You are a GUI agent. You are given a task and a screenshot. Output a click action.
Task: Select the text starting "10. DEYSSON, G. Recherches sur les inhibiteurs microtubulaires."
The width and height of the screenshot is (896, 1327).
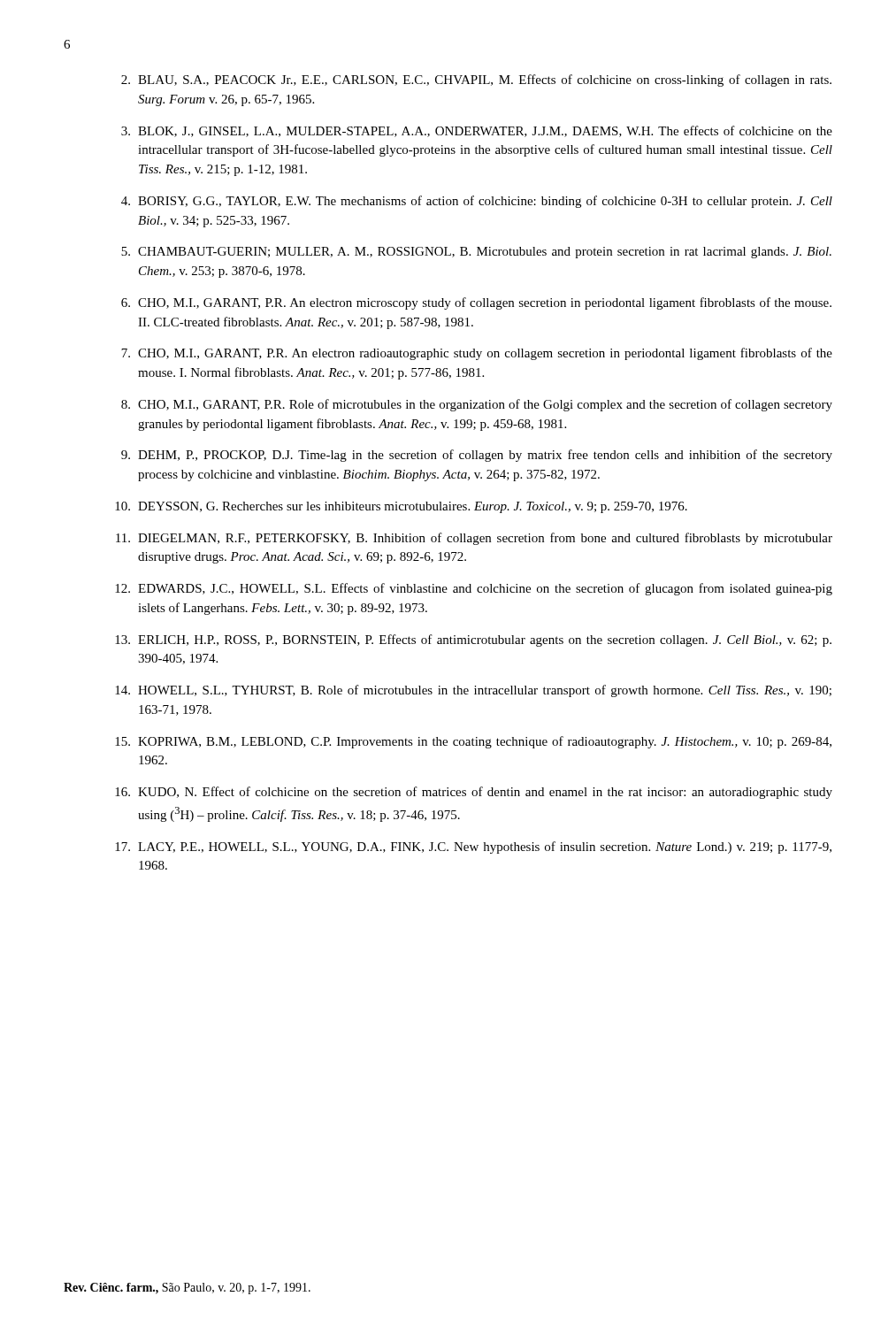pyautogui.click(x=466, y=507)
